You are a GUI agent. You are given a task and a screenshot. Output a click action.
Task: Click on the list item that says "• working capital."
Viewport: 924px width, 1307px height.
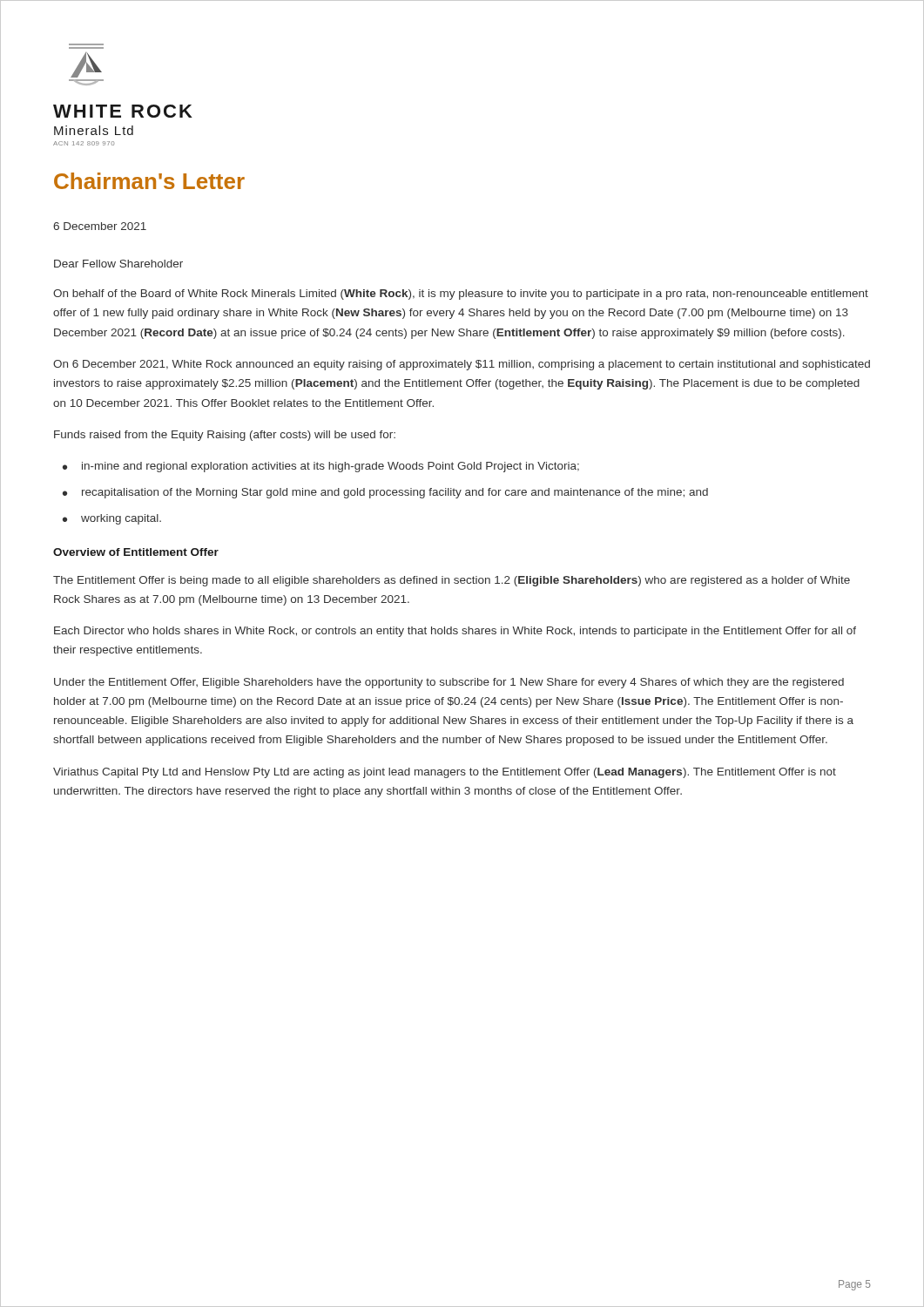click(x=112, y=519)
